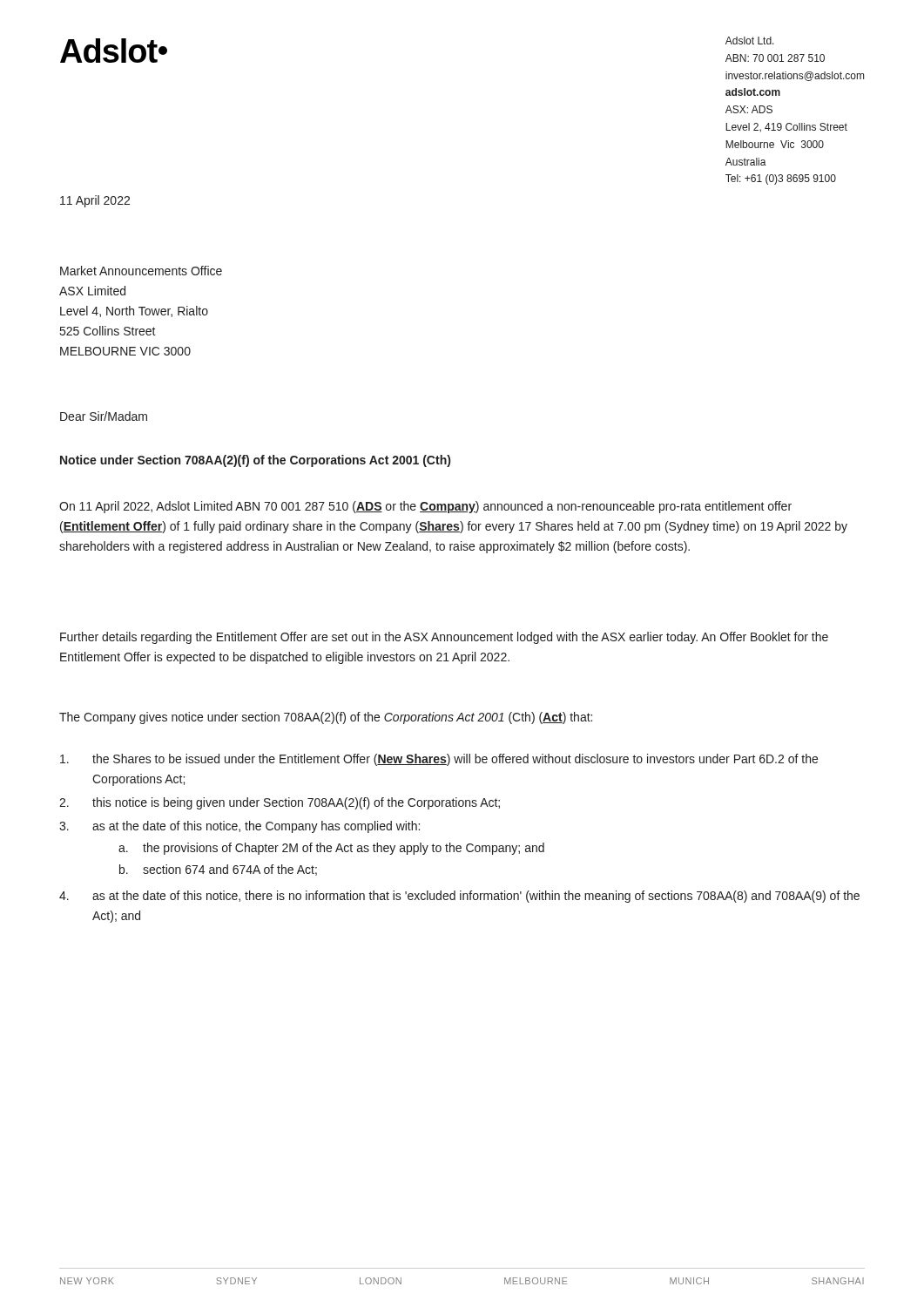The width and height of the screenshot is (924, 1307).
Task: Find a logo
Action: pyautogui.click(x=113, y=52)
